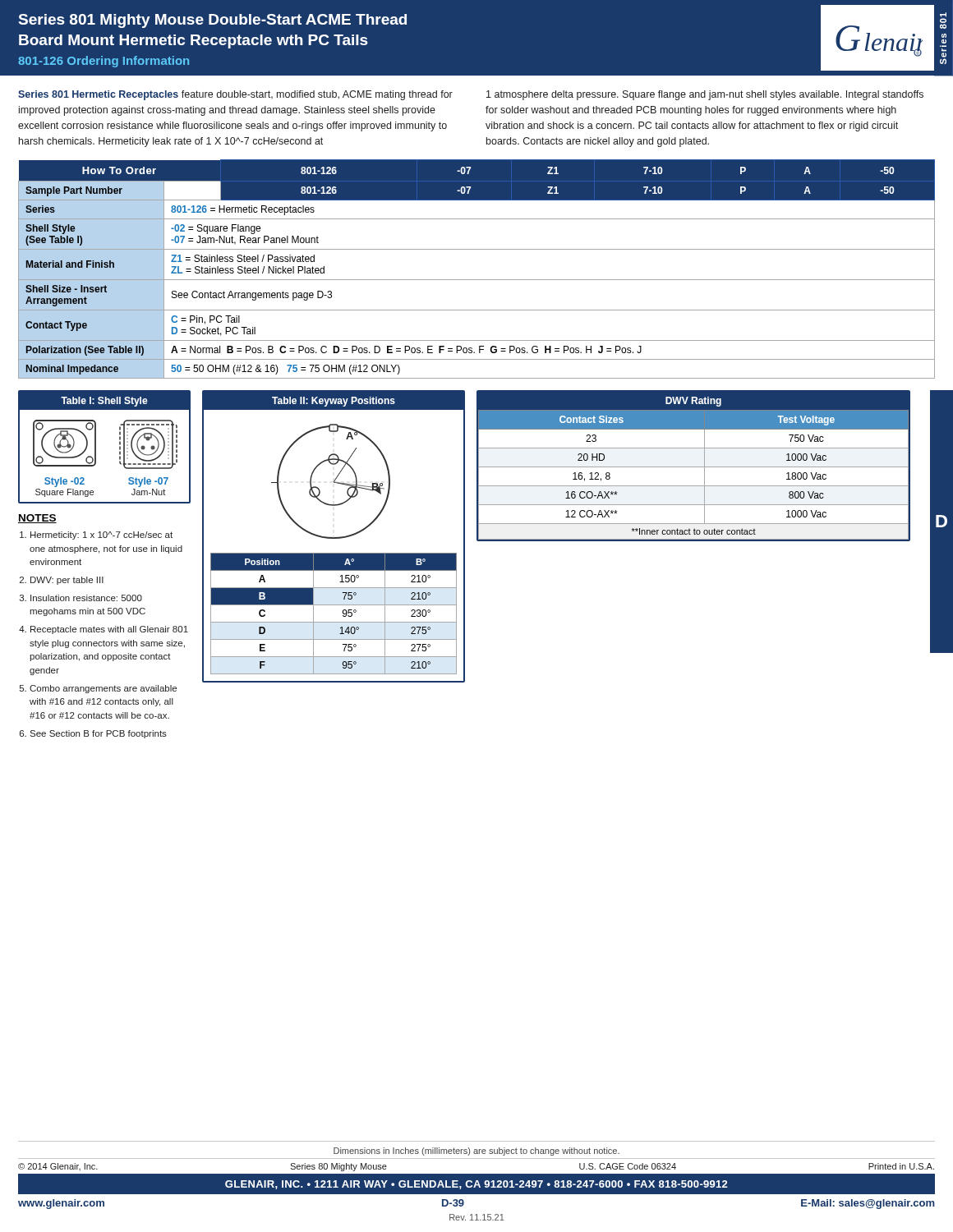This screenshot has width=953, height=1232.
Task: Locate the table with the text "Z1 = Stainless Steel /"
Action: tap(476, 269)
